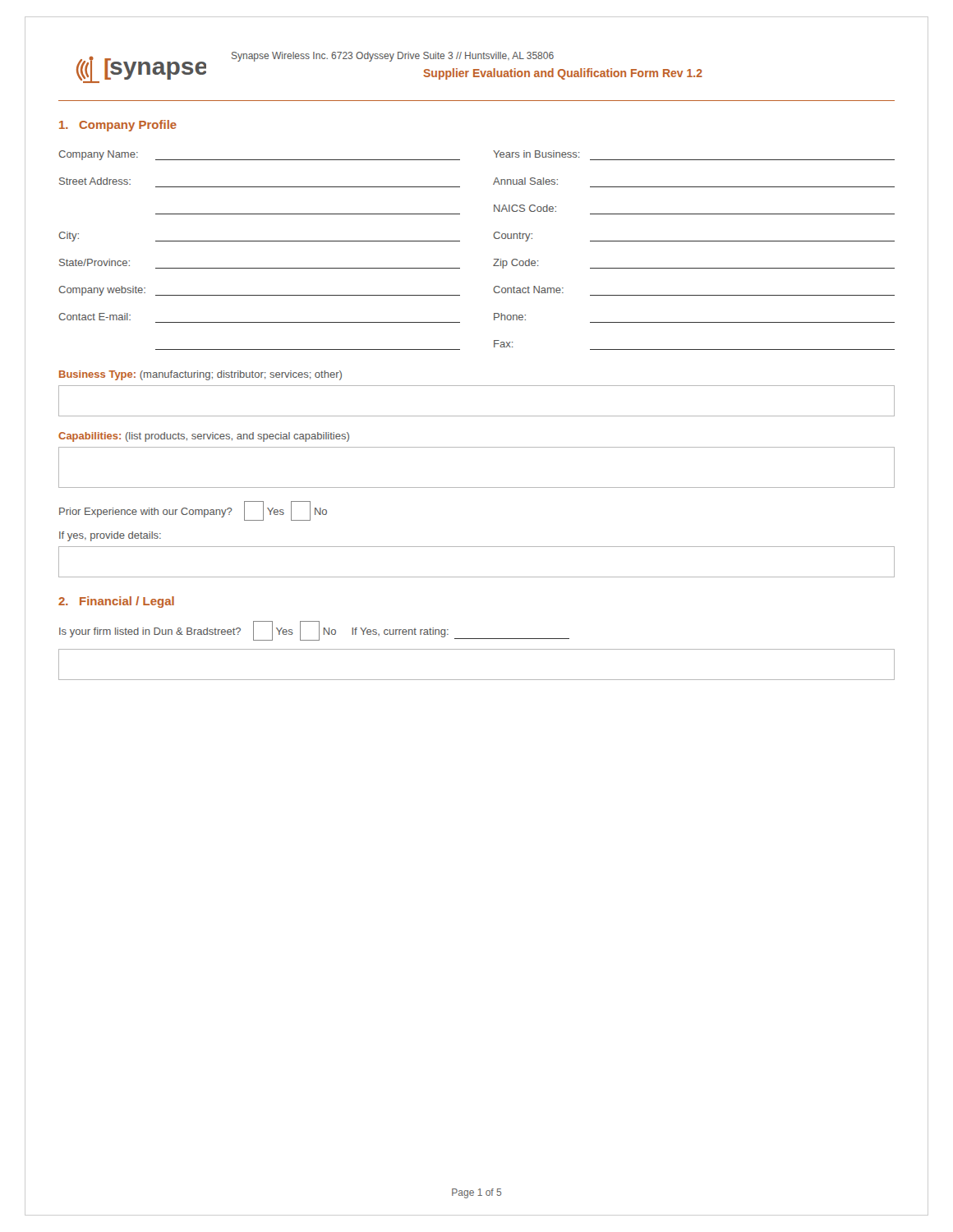
Task: Click on the text that reads "Company website:"
Action: (102, 290)
